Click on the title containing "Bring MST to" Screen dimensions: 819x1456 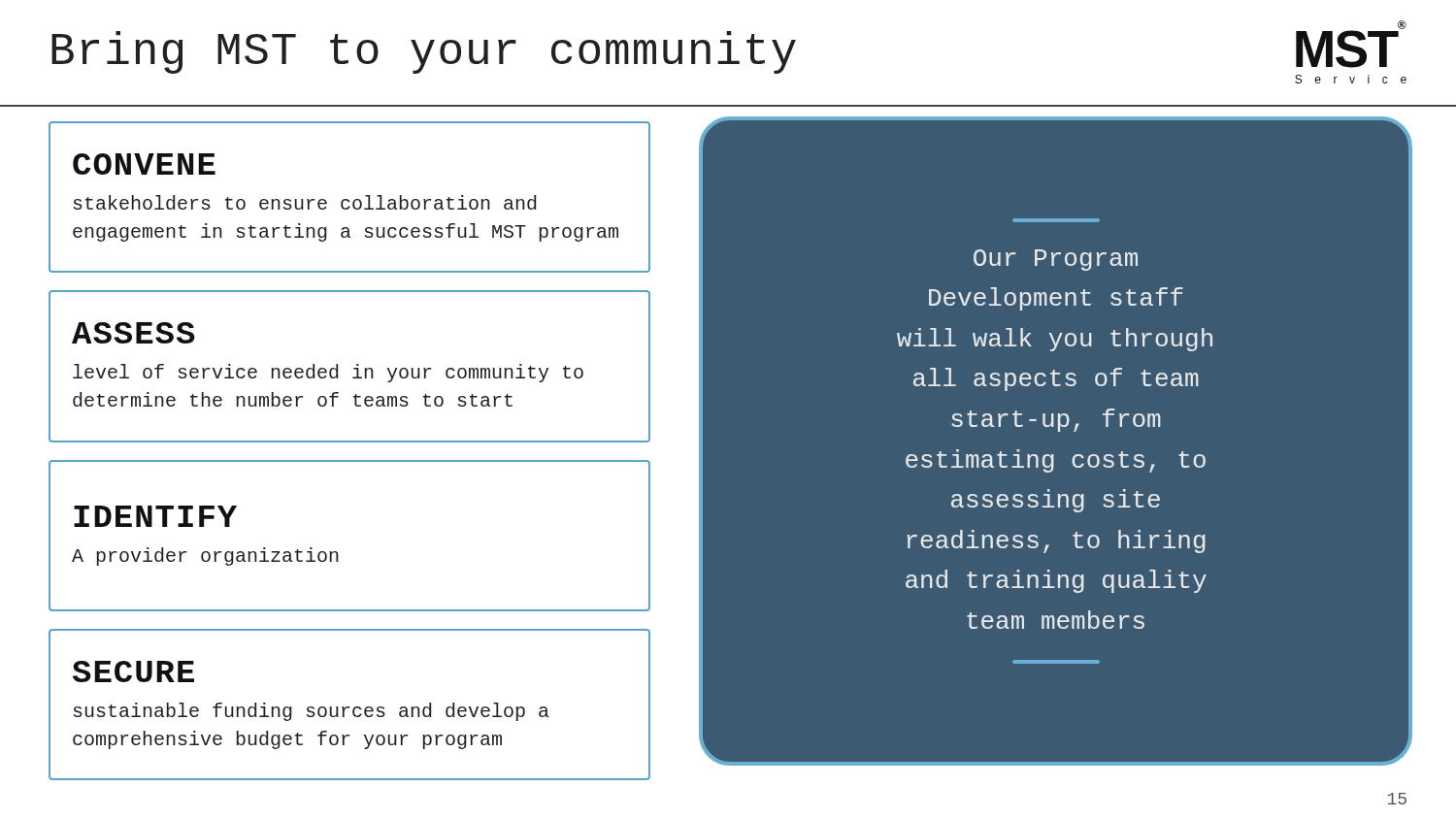click(x=423, y=52)
